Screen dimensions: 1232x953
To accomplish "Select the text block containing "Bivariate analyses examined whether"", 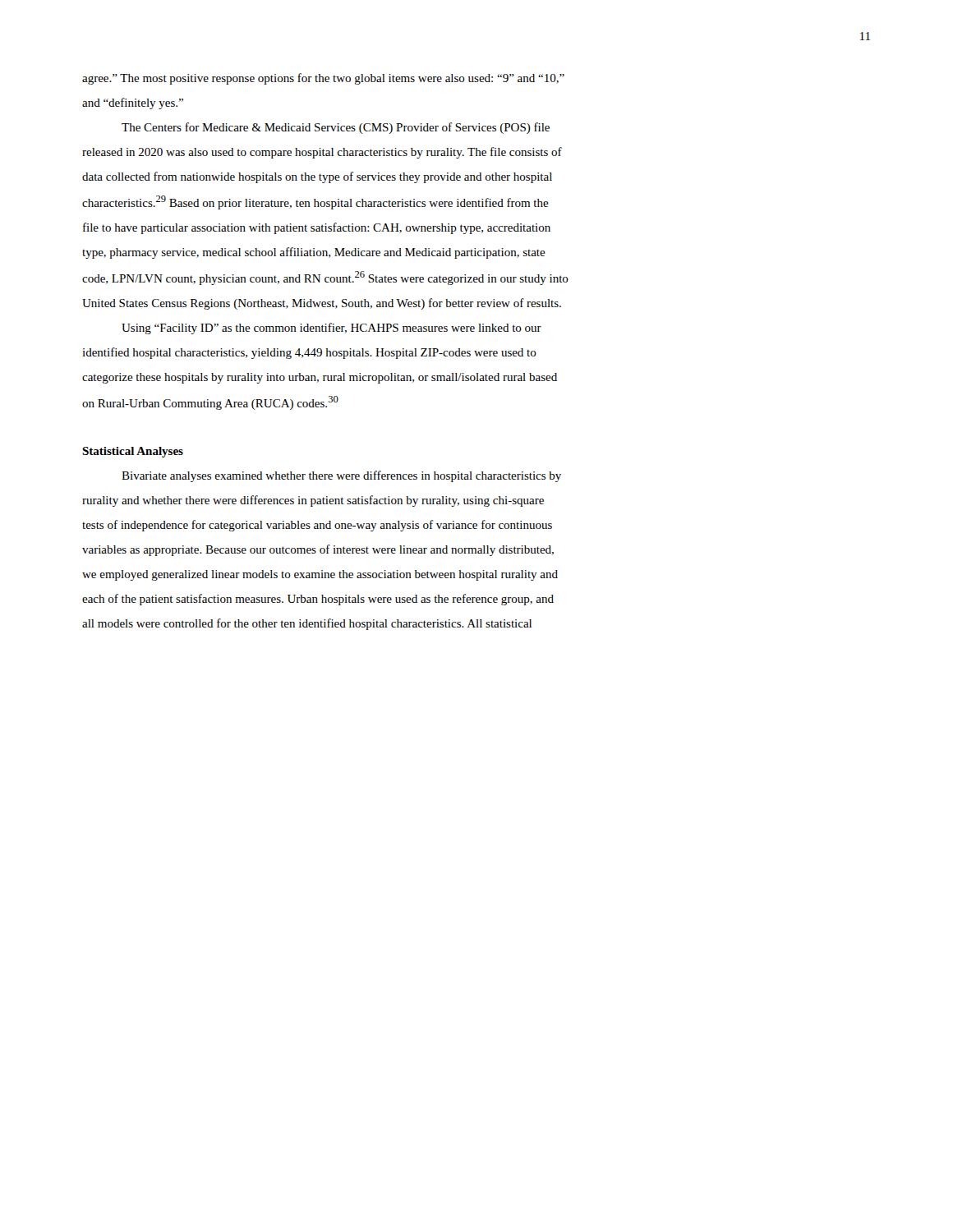I will [x=476, y=549].
